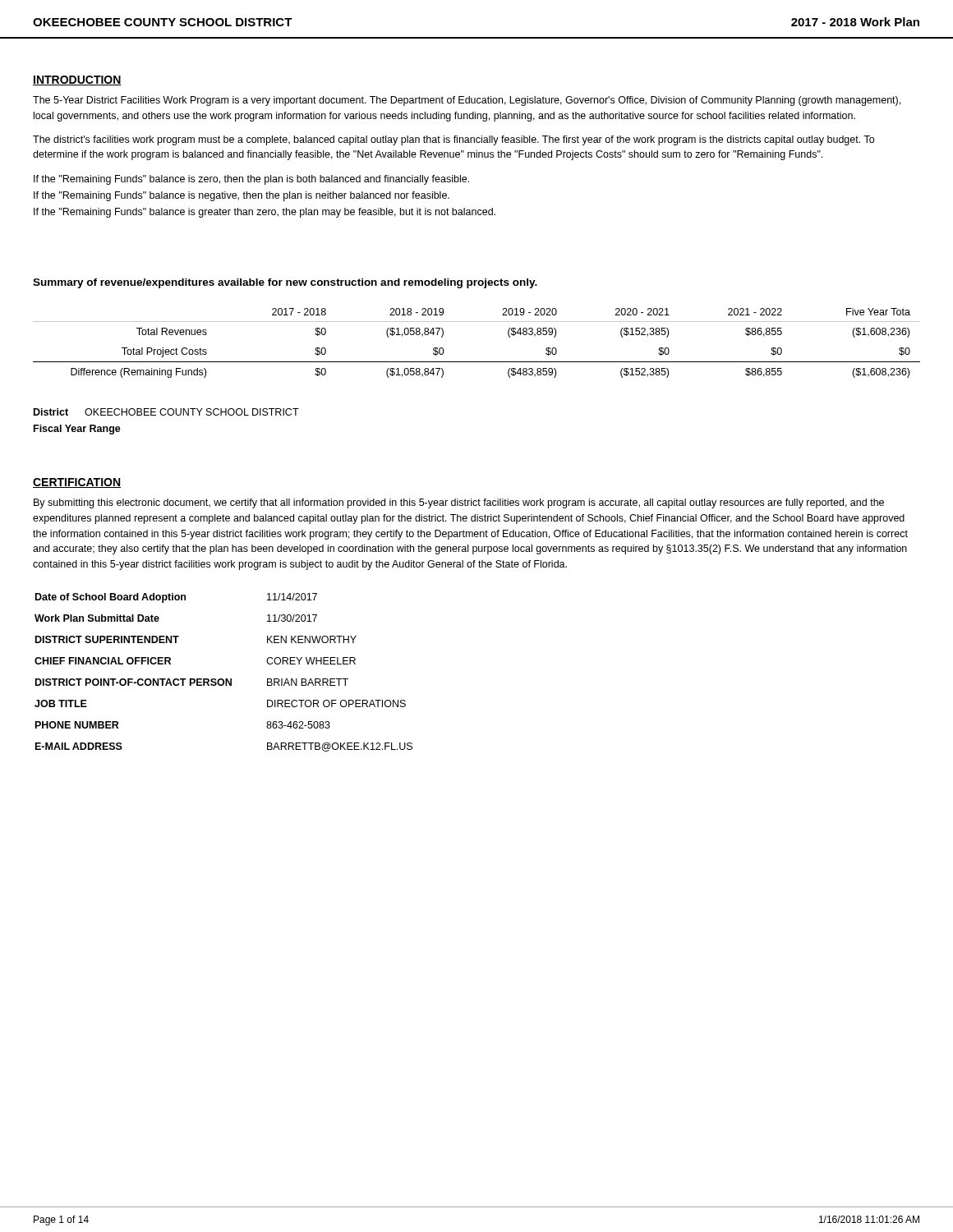Select the text block containing "By submitting this electronic document, we certify"

(x=470, y=533)
